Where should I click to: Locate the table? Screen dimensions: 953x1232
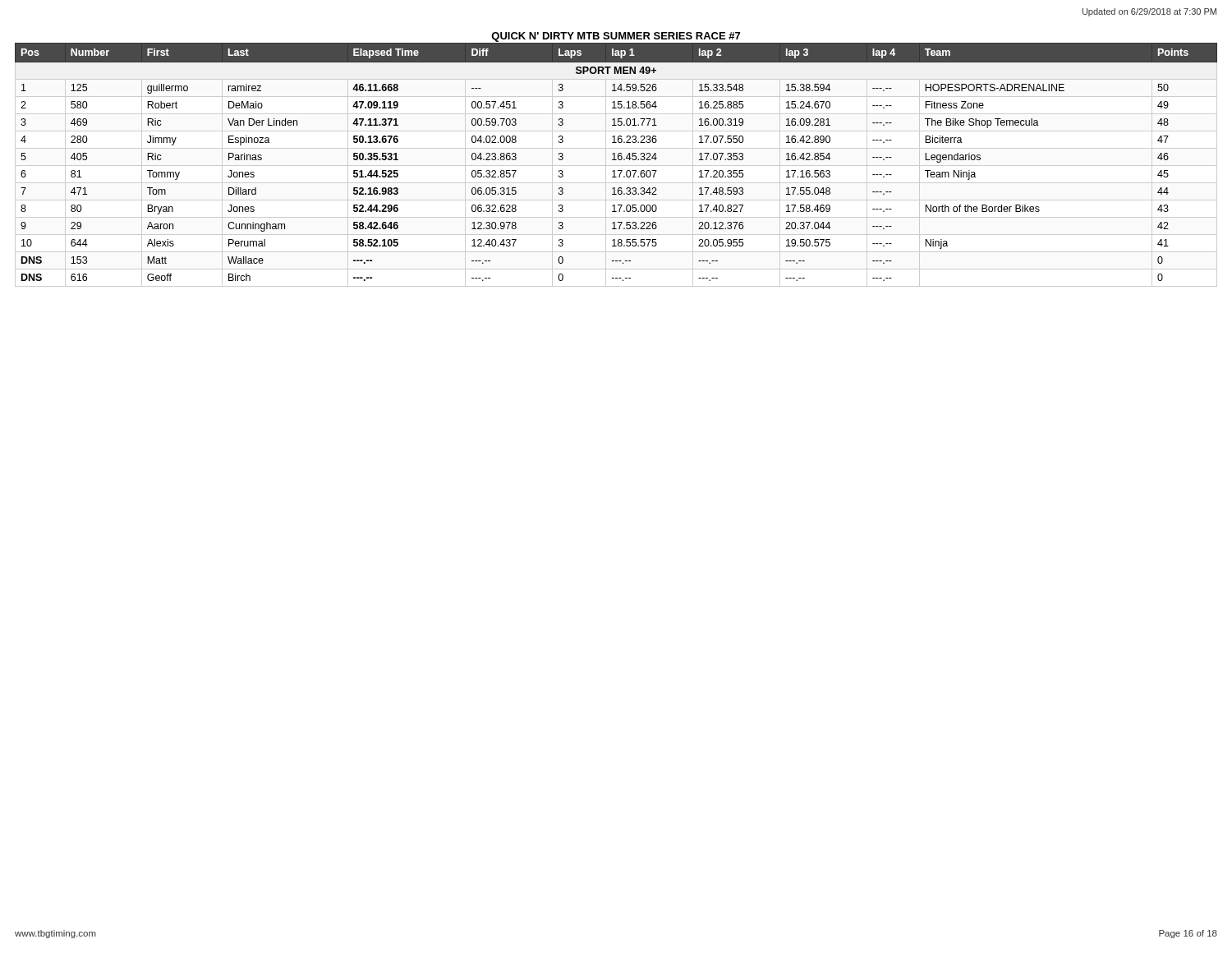pyautogui.click(x=616, y=165)
